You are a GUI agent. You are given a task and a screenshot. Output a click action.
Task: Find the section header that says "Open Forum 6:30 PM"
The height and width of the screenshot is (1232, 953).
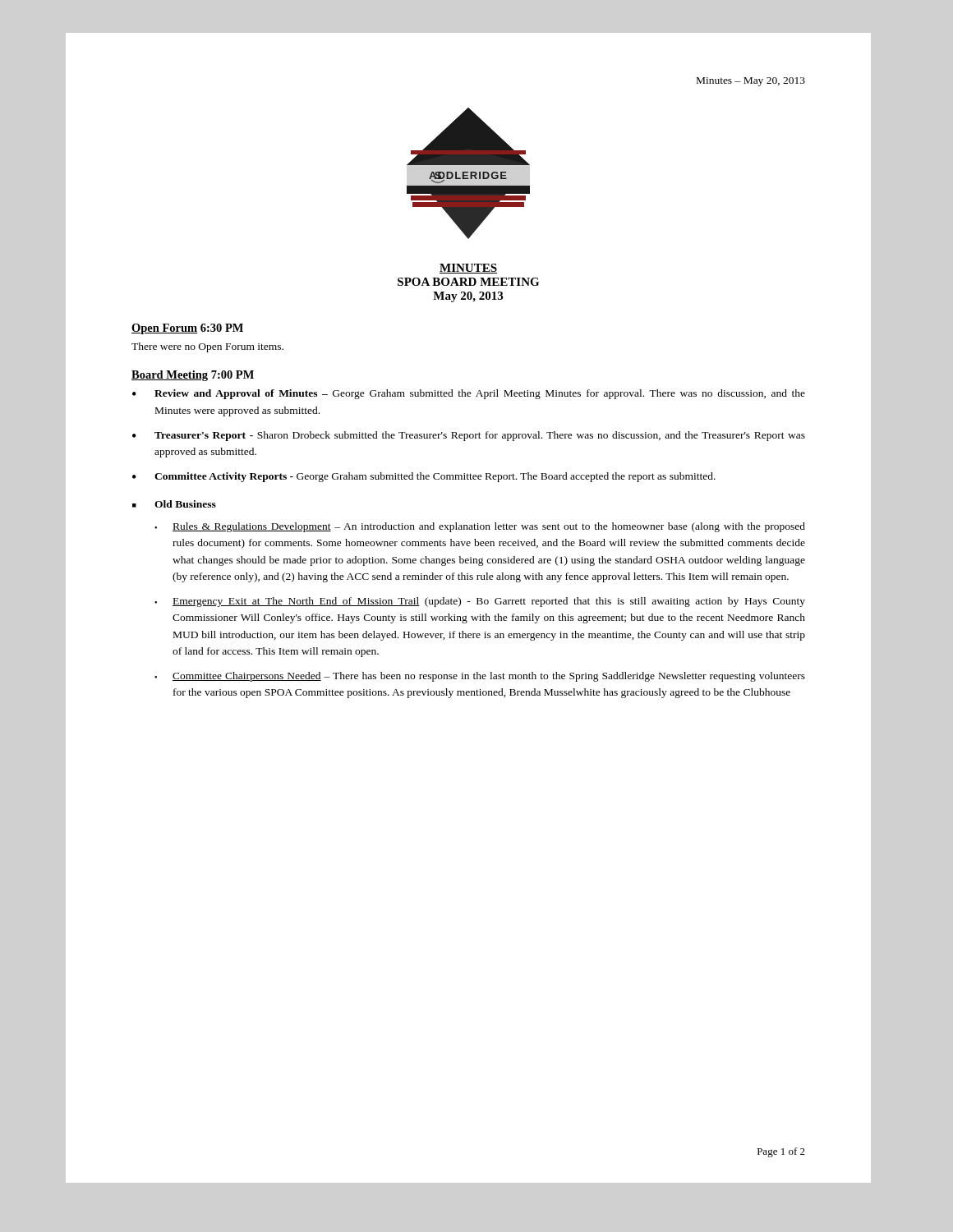point(188,328)
